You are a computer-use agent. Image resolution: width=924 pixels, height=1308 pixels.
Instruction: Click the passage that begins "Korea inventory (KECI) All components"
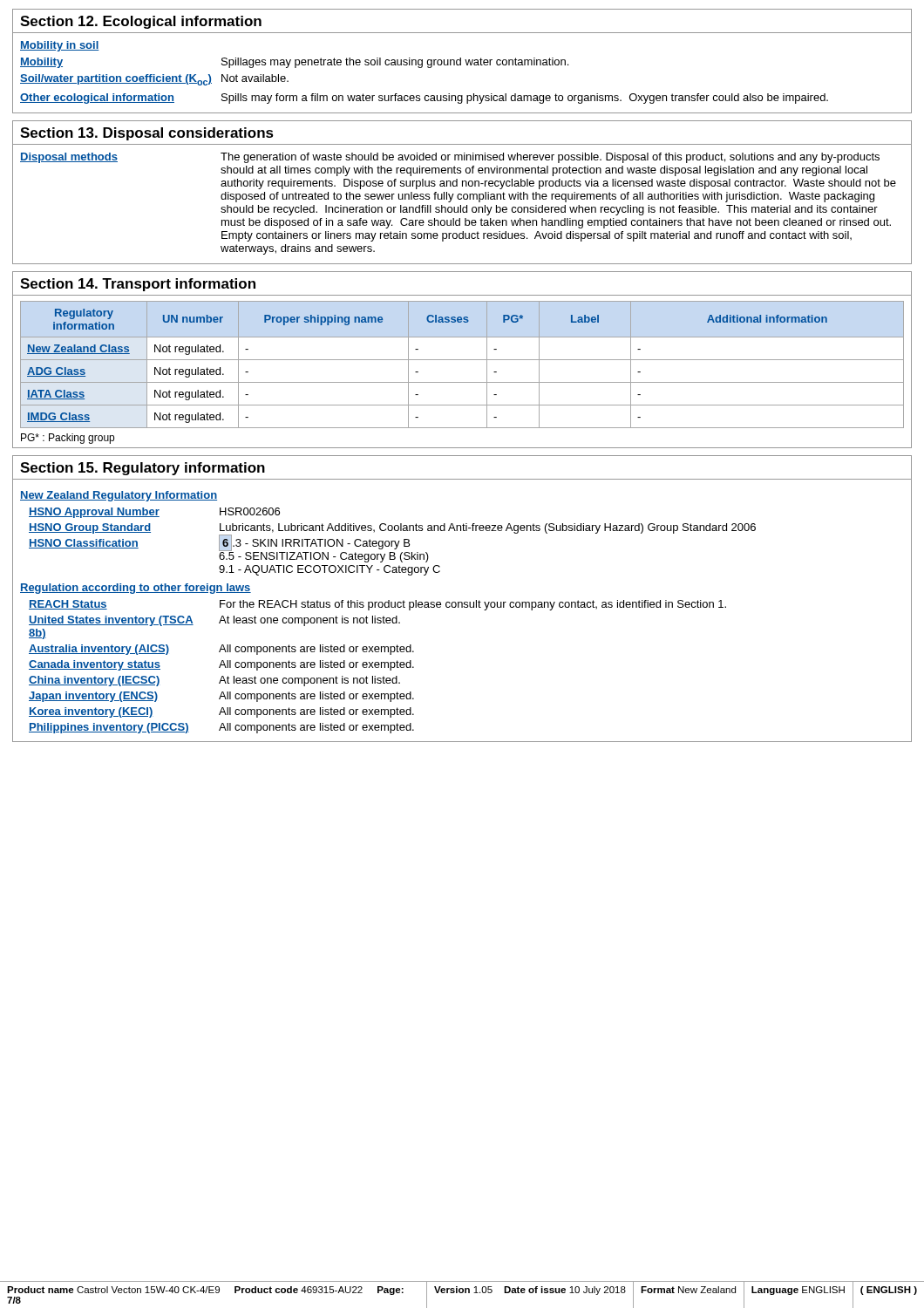coord(221,712)
